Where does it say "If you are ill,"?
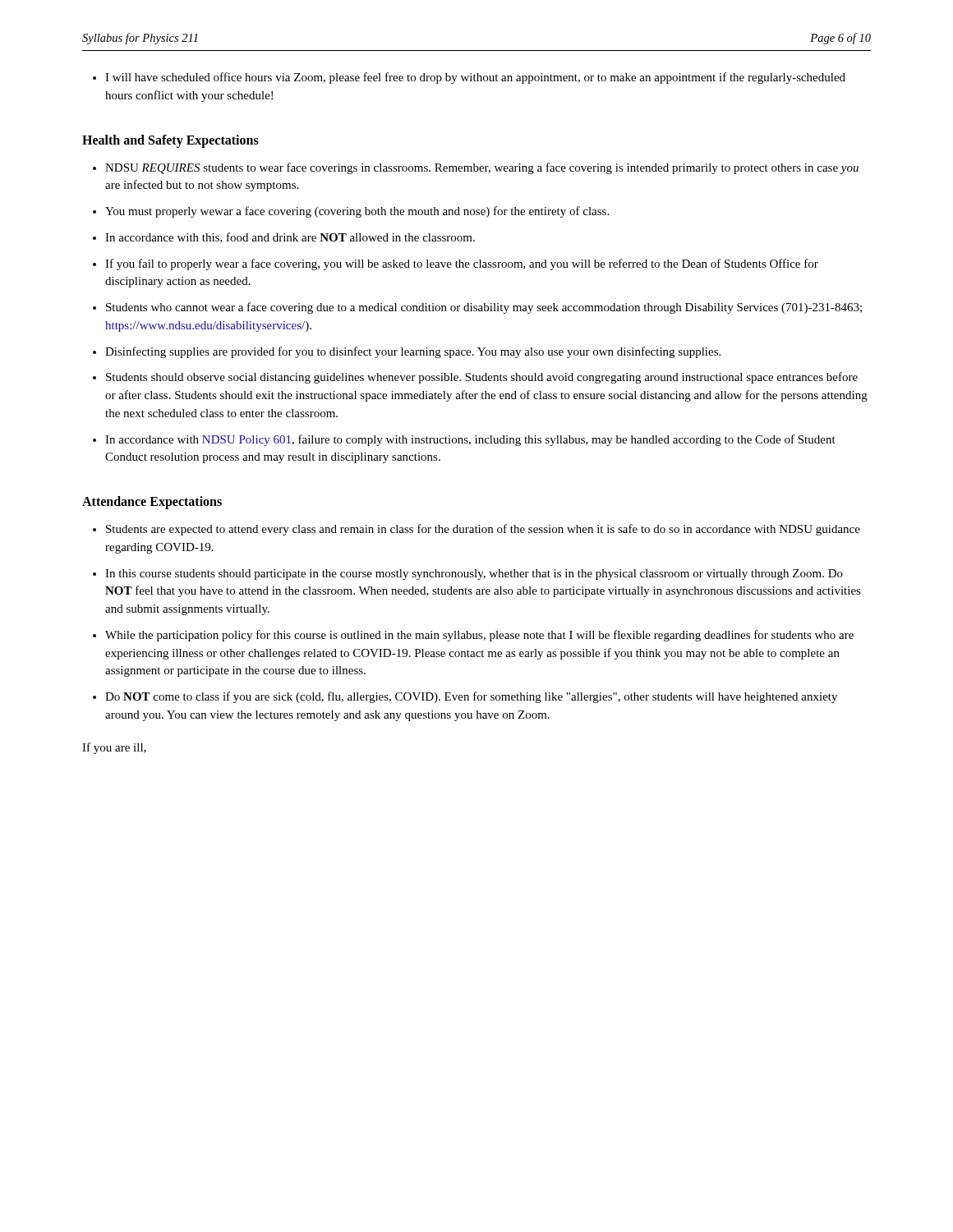 coord(114,747)
